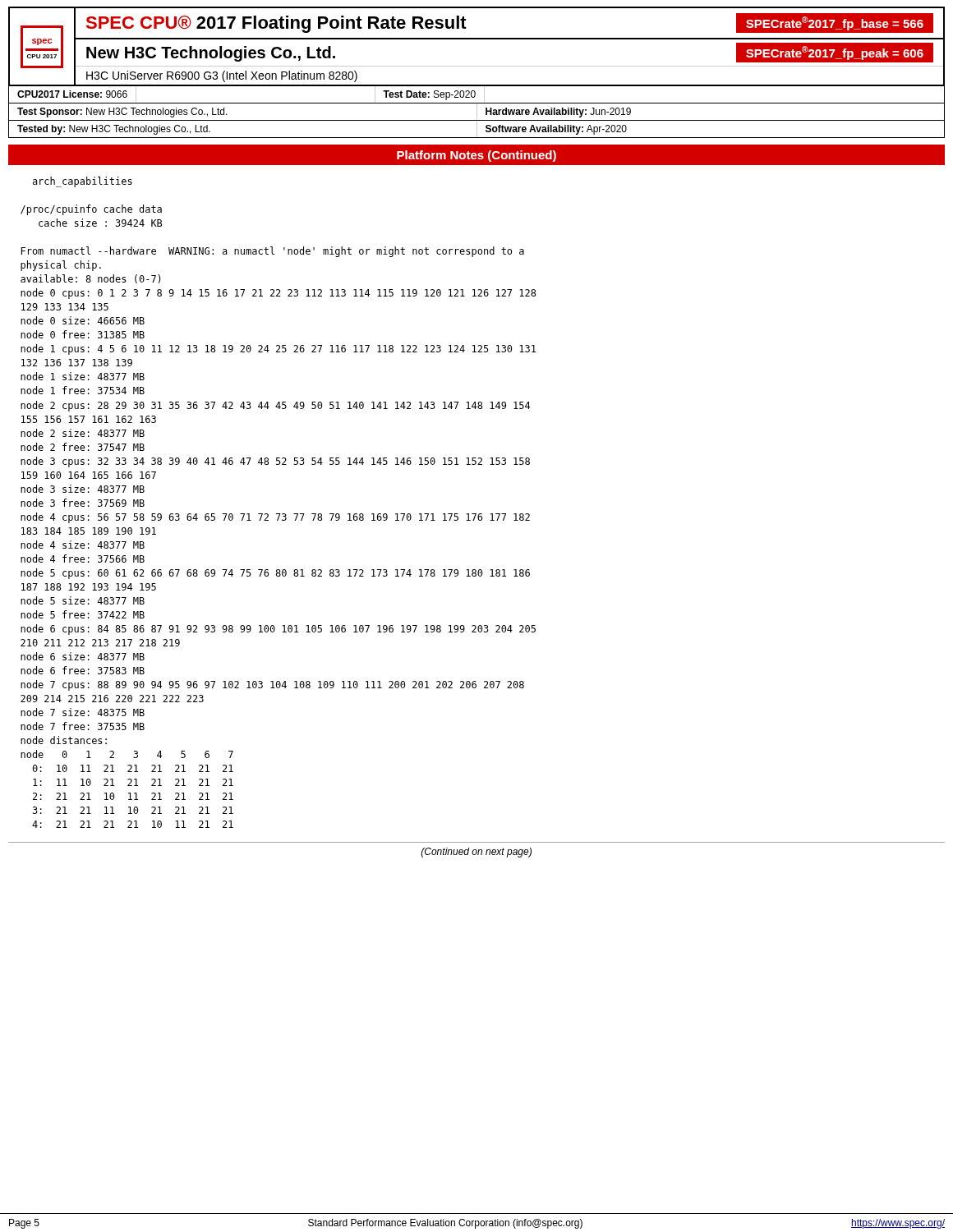Click the passage that begins "Test Sponsor: New H3C Technologies Co., Ltd."
Image resolution: width=953 pixels, height=1232 pixels.
(x=476, y=112)
